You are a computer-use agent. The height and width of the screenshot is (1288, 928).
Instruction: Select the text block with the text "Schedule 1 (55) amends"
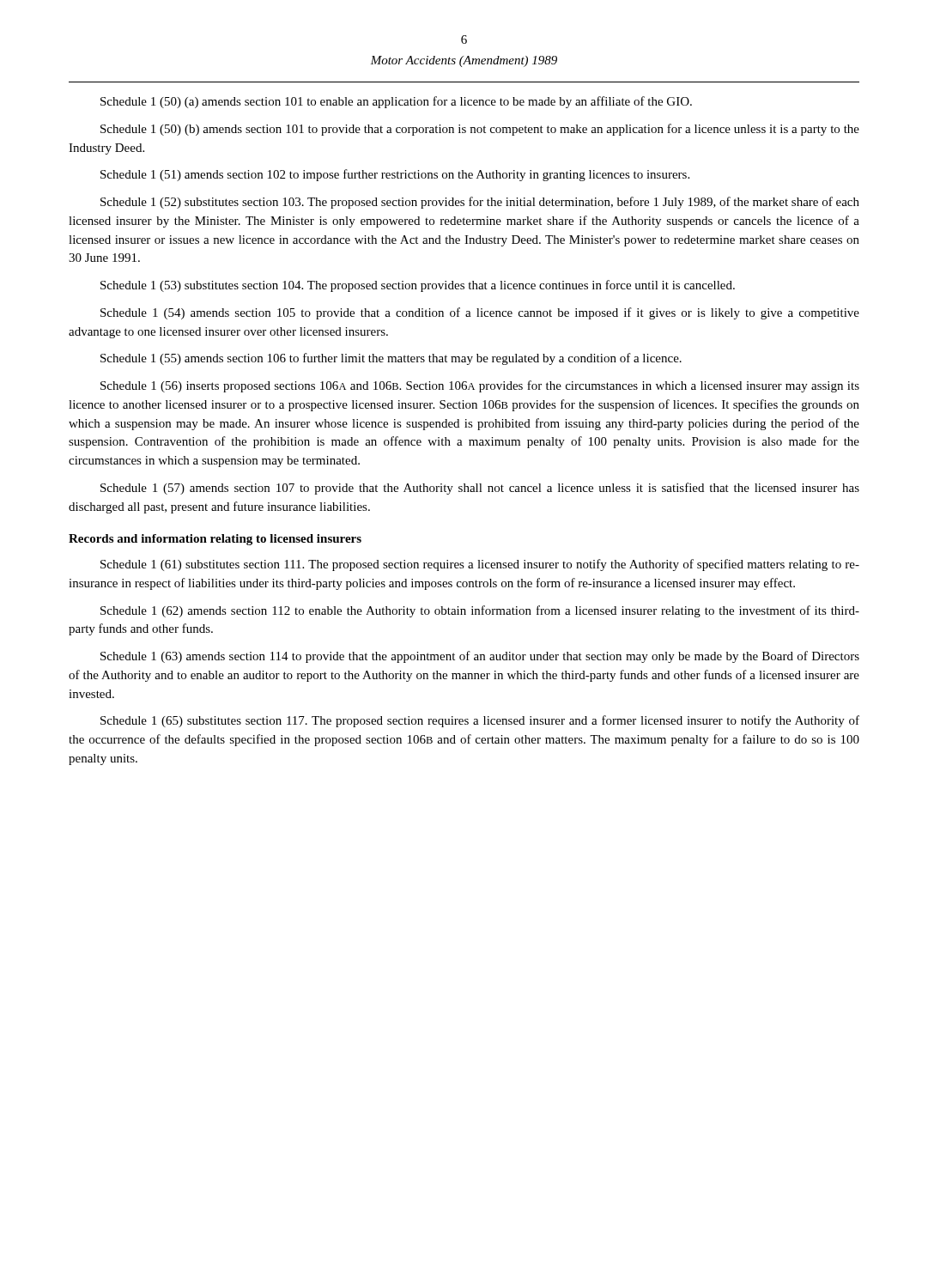pos(391,358)
